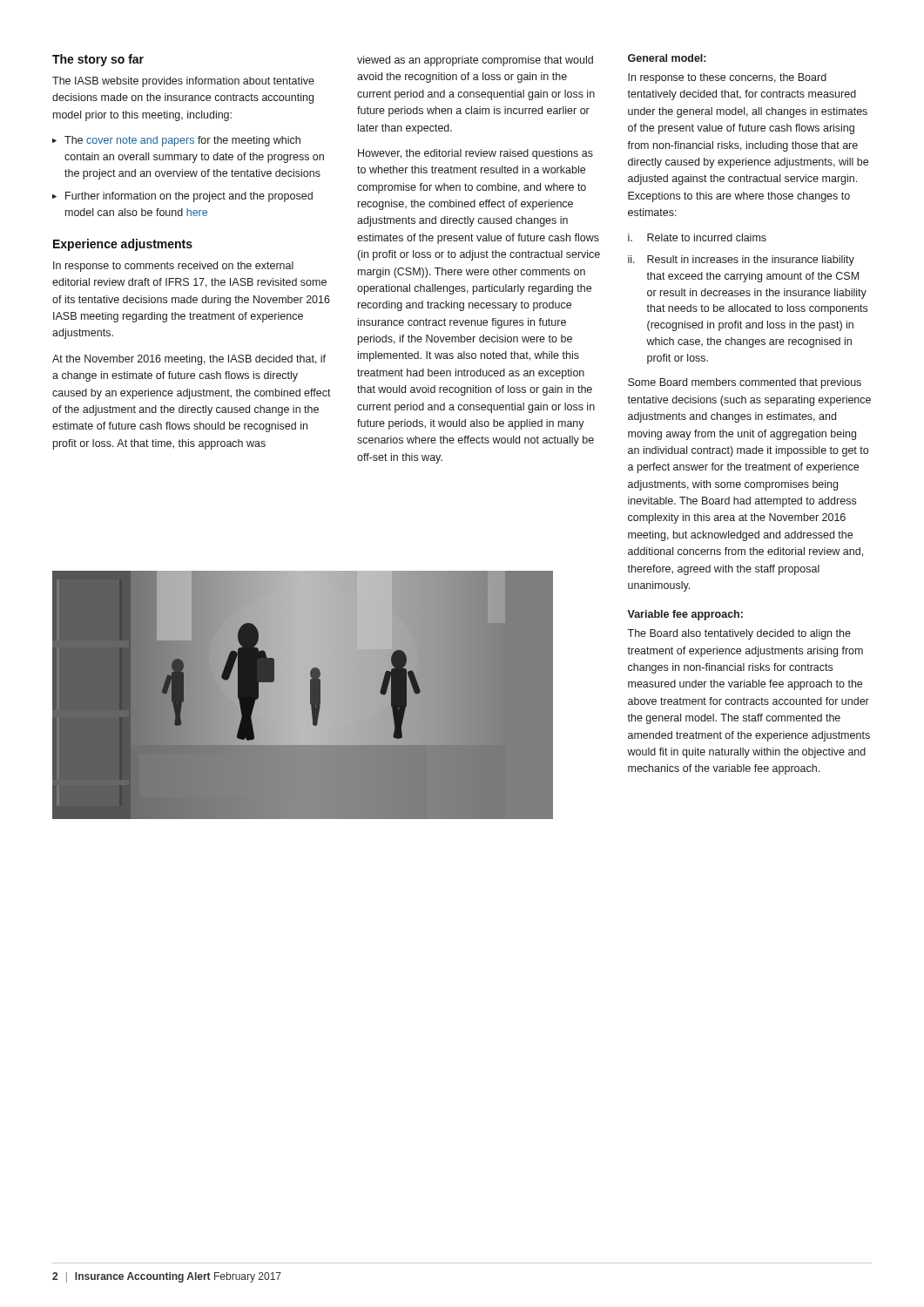The image size is (924, 1307).
Task: Navigate to the text starting "i. Relate to incurred claims"
Action: pyautogui.click(x=697, y=239)
